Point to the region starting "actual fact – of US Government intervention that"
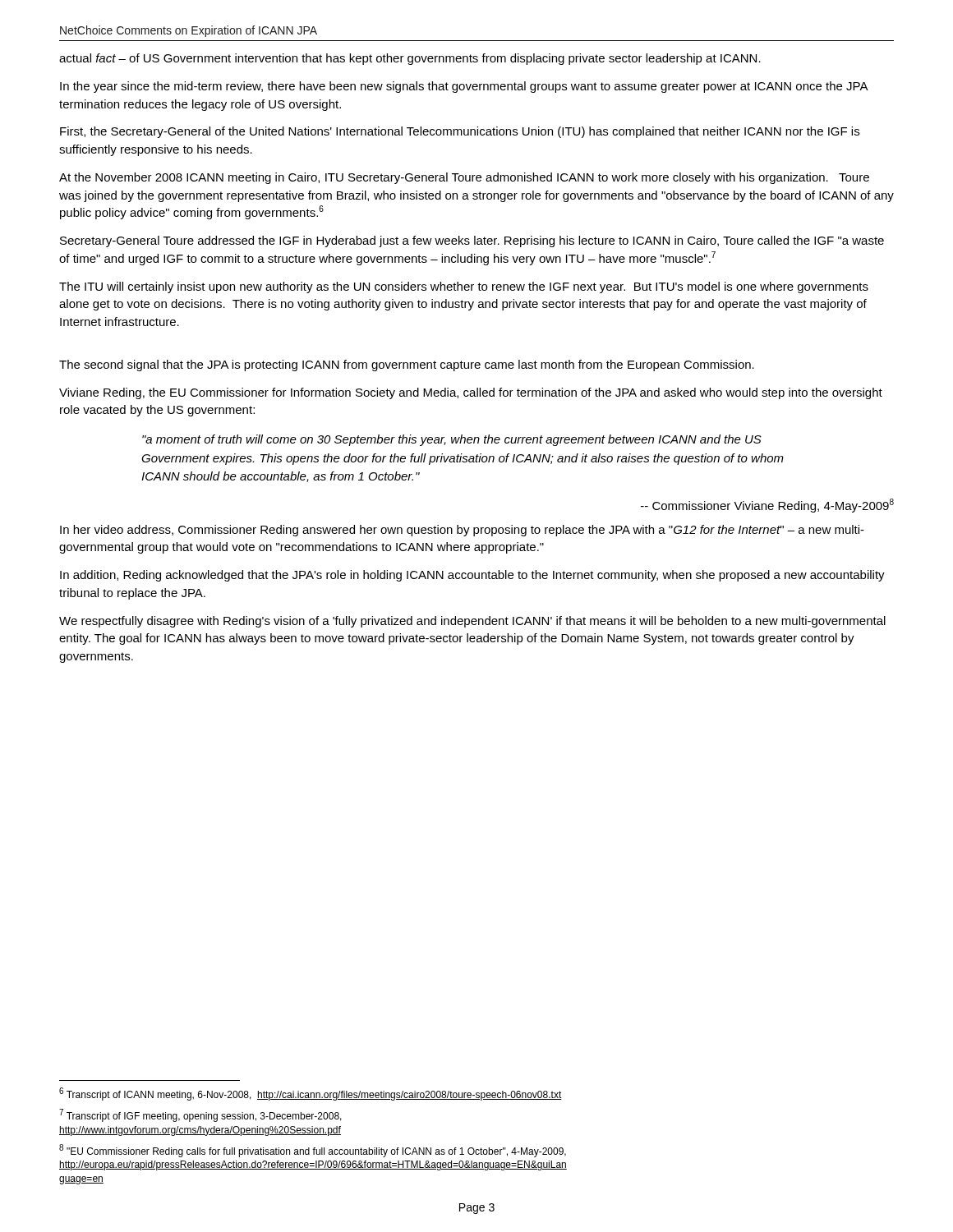Image resolution: width=953 pixels, height=1232 pixels. [410, 58]
